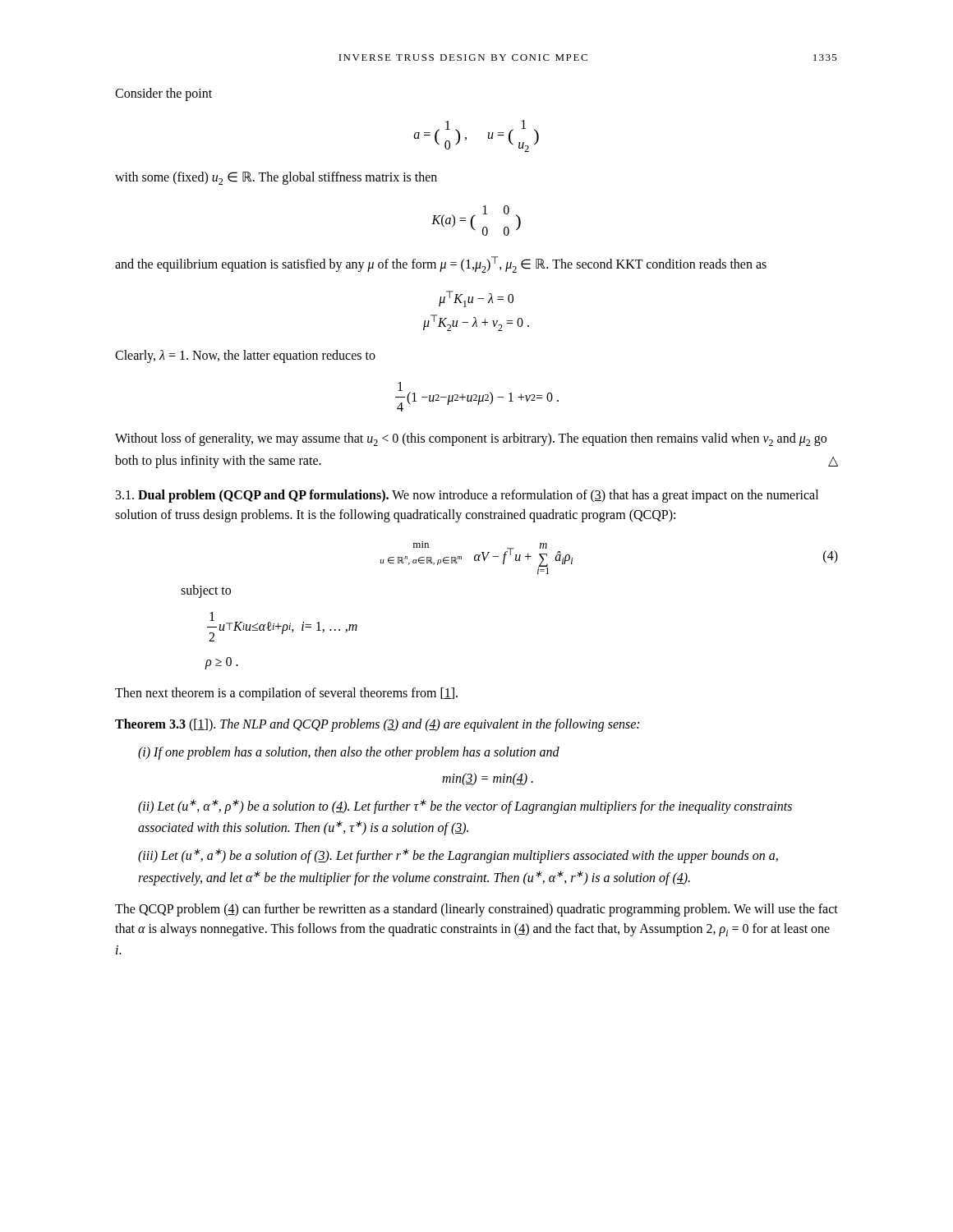Click on the text block containing "The QCQP problem"
953x1232 pixels.
476,929
